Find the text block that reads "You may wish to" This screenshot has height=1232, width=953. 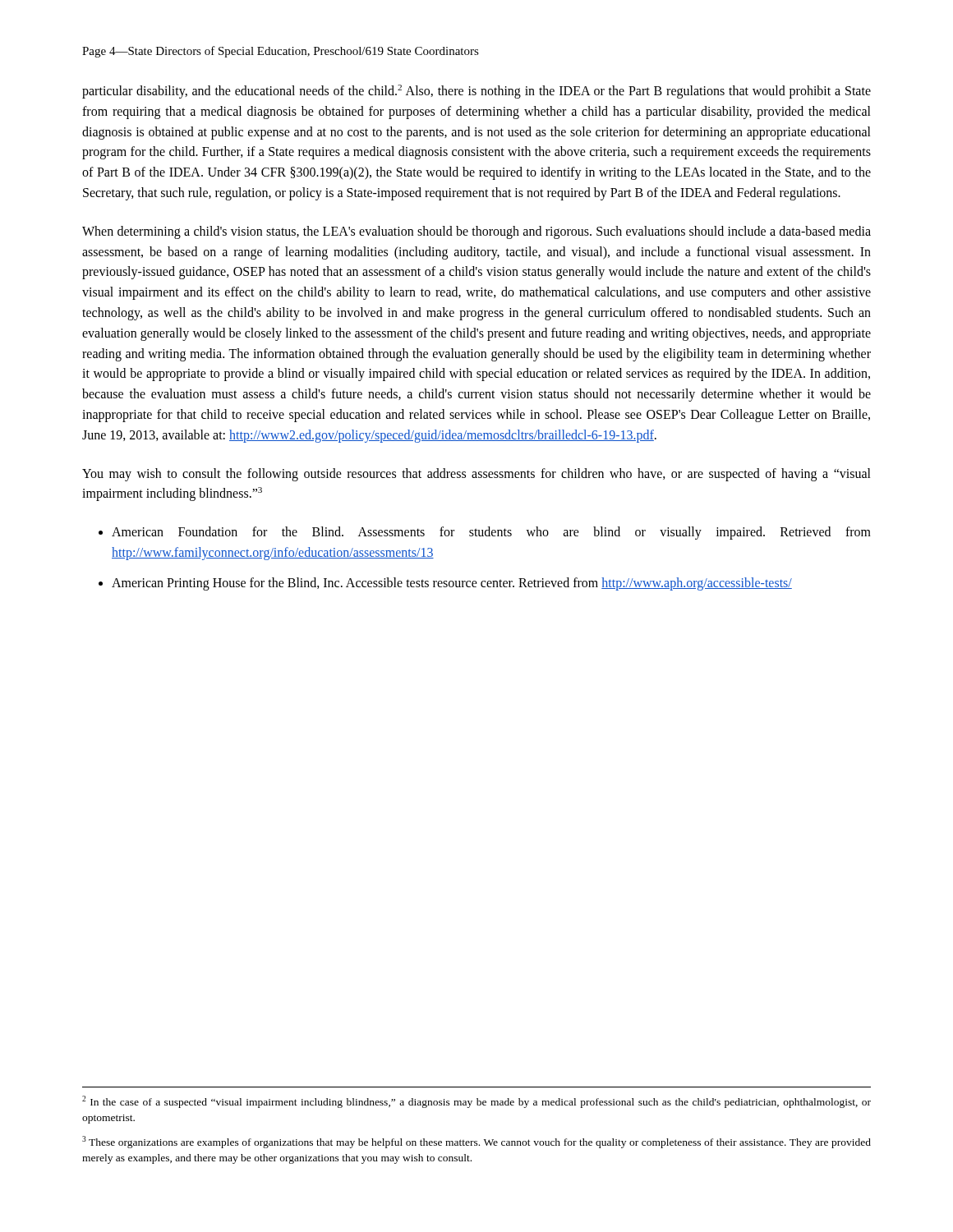476,483
